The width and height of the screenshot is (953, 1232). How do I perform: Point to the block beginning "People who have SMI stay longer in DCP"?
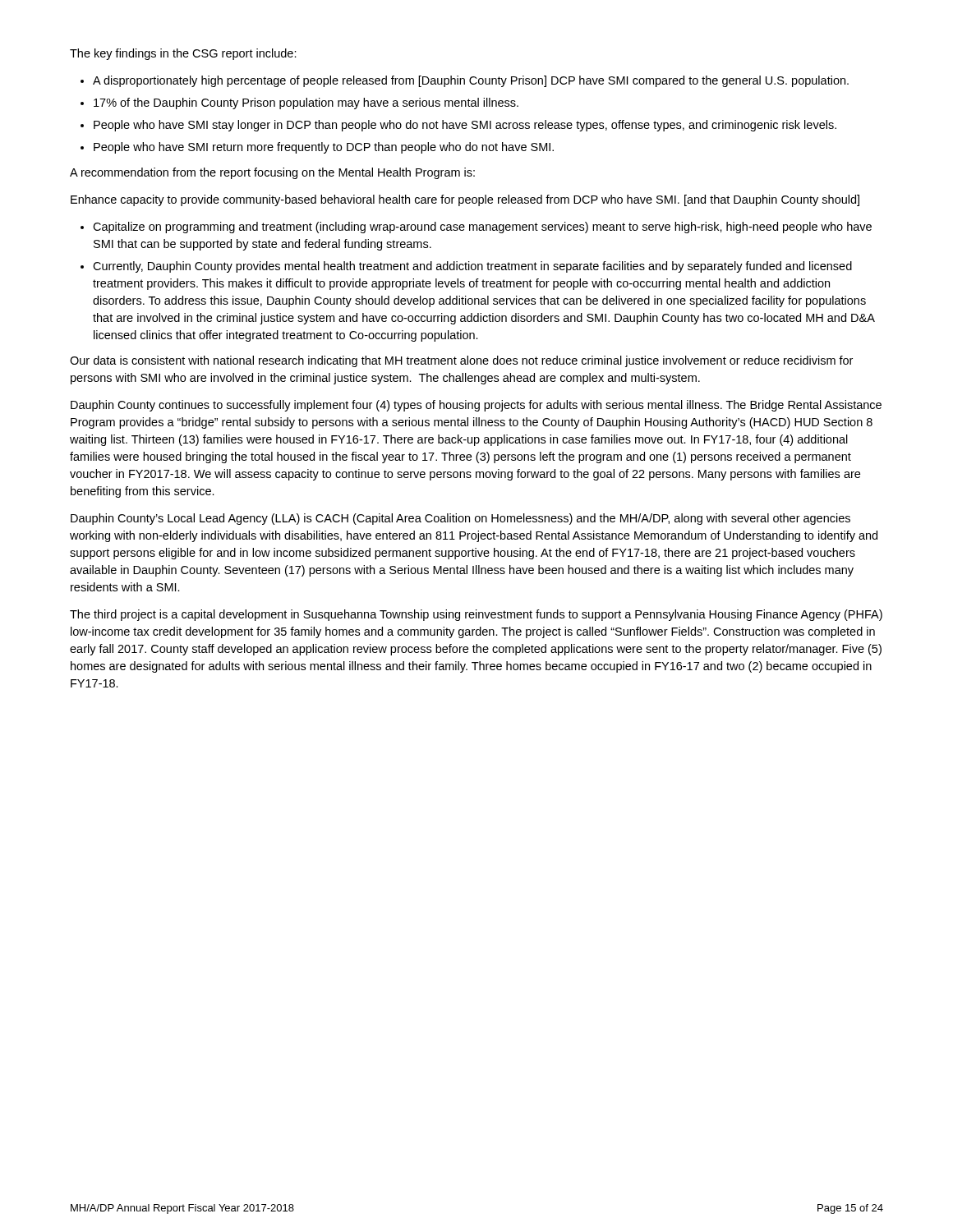click(465, 125)
